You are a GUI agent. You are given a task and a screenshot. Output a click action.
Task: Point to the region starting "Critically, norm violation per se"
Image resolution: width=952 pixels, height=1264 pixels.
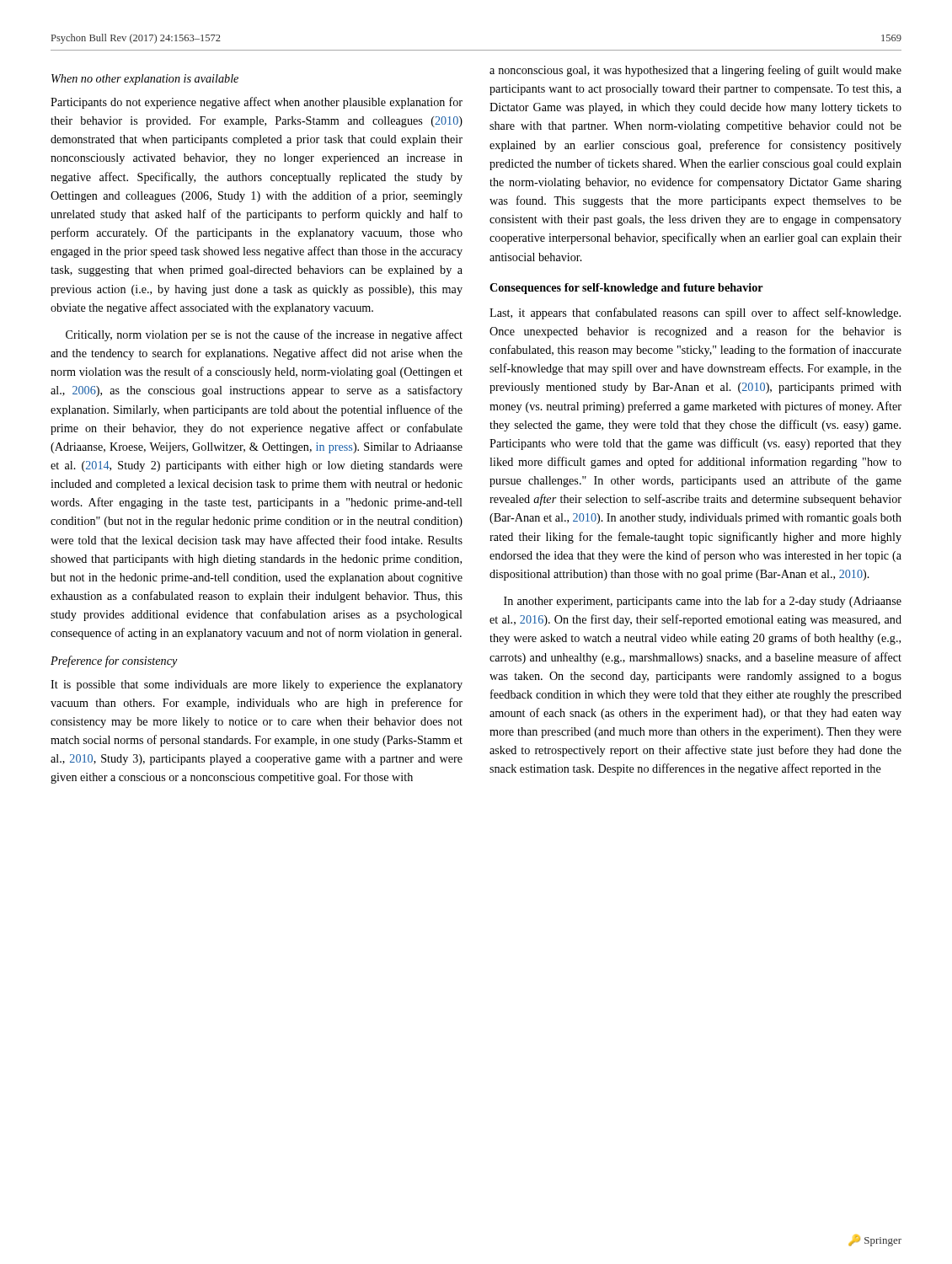tap(257, 484)
